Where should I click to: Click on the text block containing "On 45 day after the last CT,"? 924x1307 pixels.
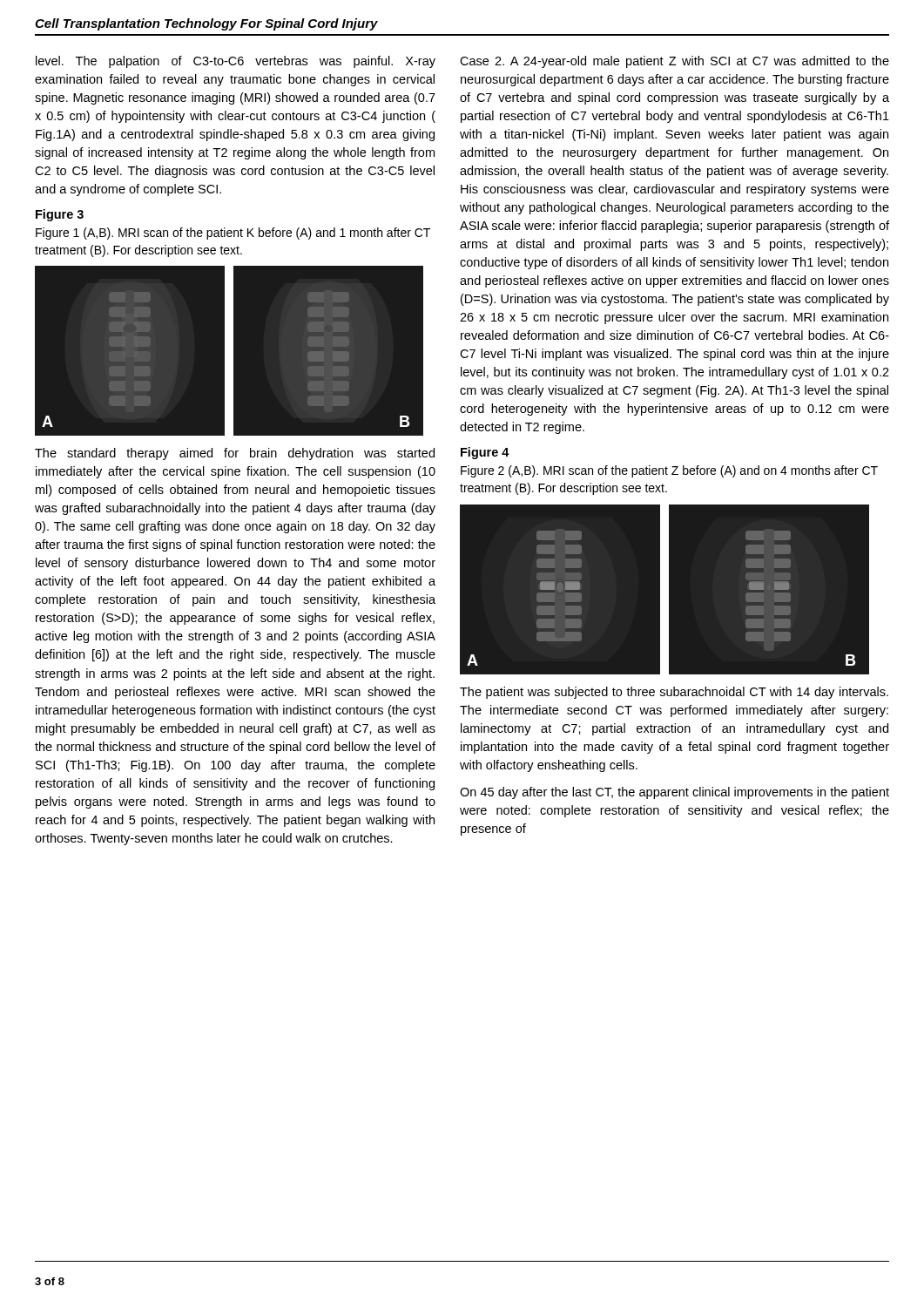click(674, 810)
